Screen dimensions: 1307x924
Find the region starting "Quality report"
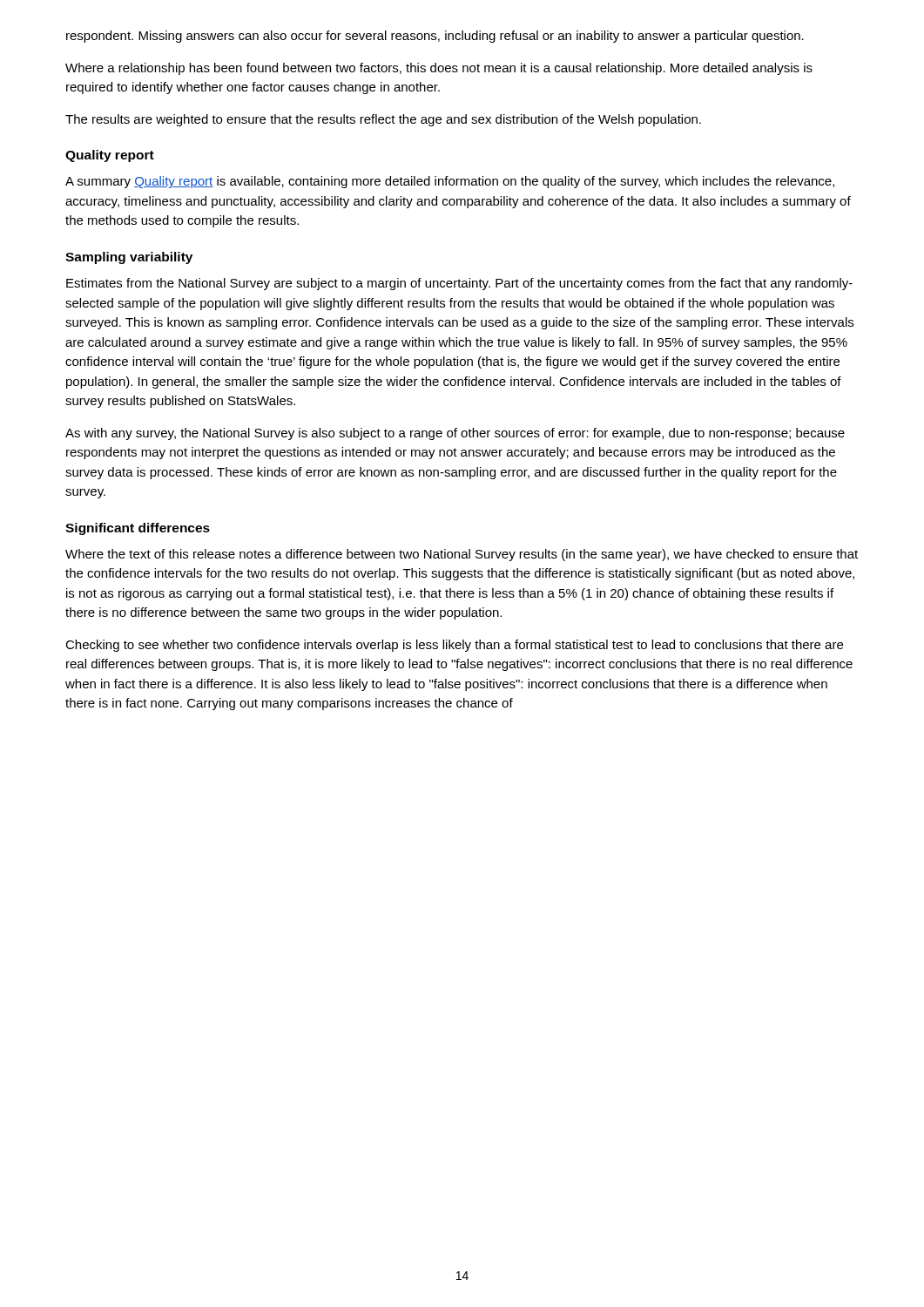110,156
